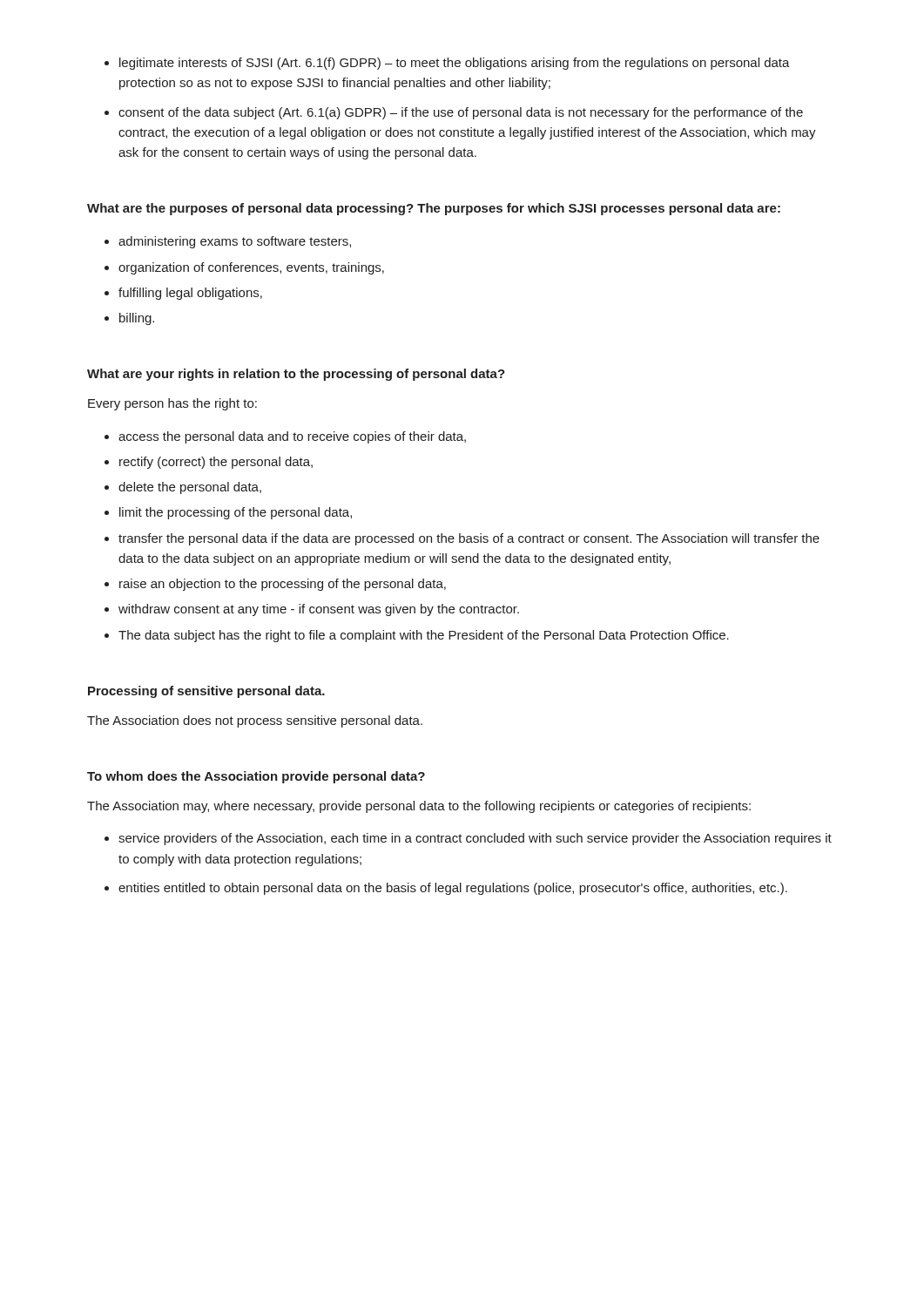This screenshot has width=924, height=1307.
Task: Select the text block starting "What are the"
Action: (x=434, y=208)
